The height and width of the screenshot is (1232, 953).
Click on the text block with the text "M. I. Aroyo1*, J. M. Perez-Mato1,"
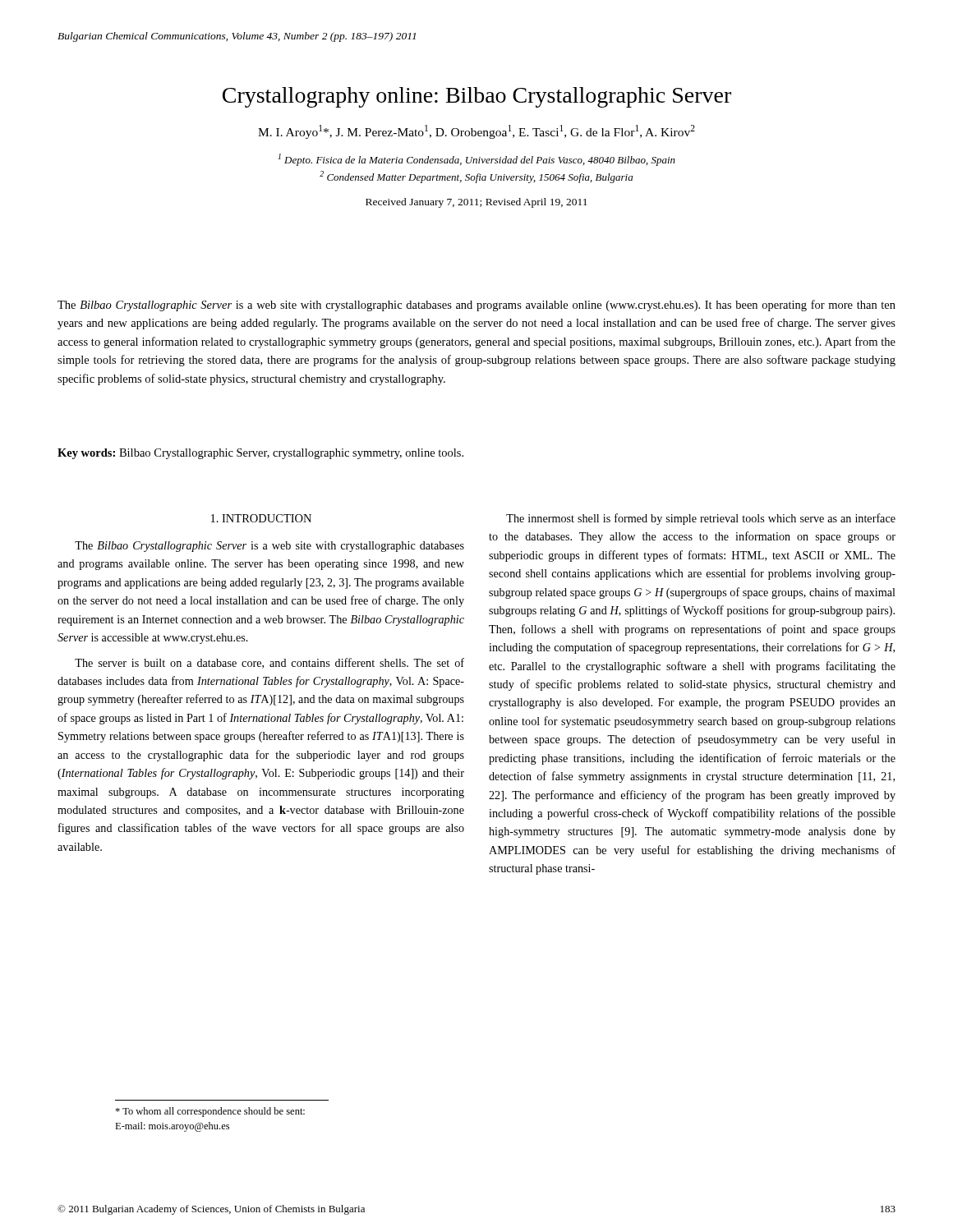[x=476, y=131]
